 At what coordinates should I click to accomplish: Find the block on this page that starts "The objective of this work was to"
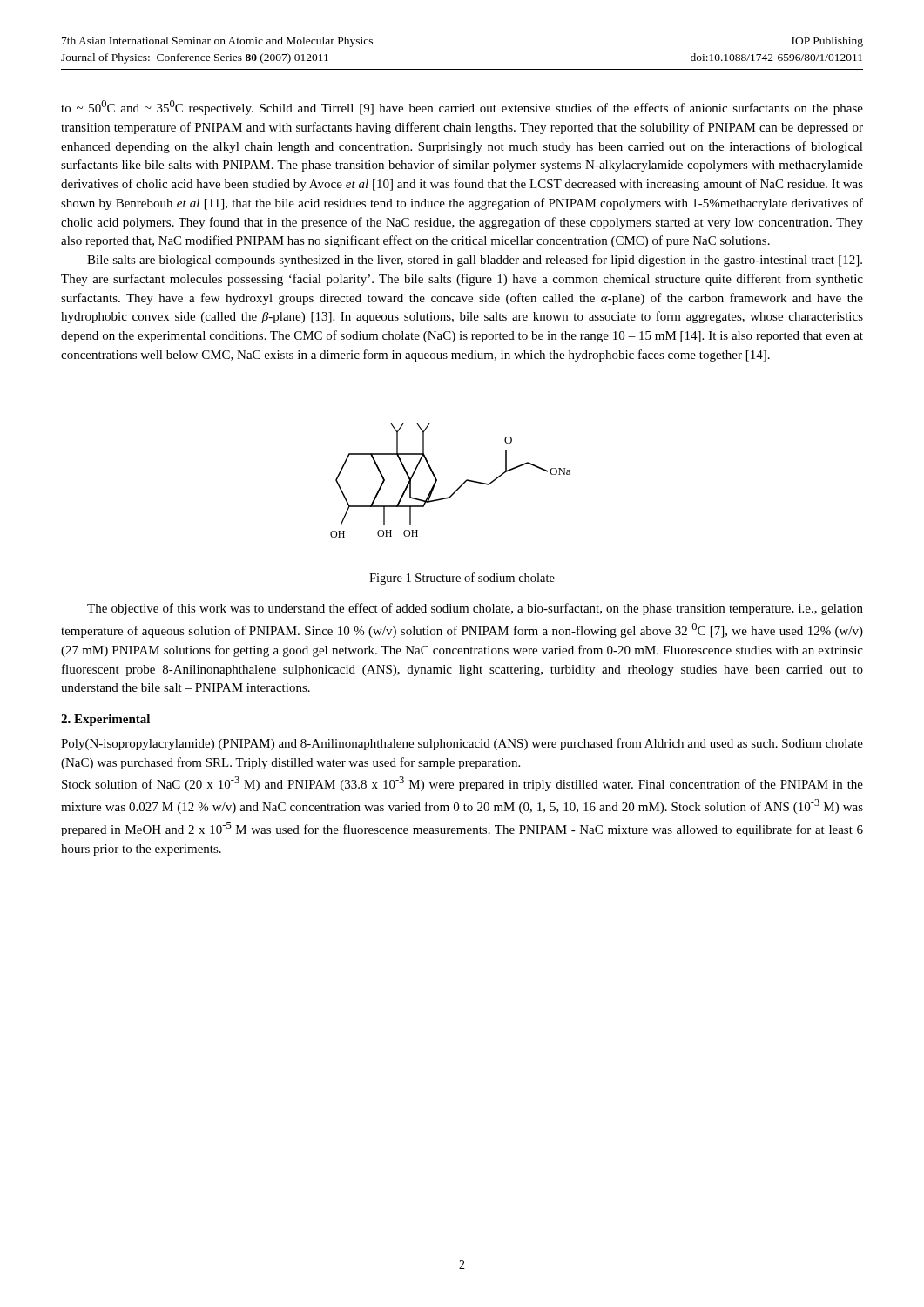tap(462, 649)
